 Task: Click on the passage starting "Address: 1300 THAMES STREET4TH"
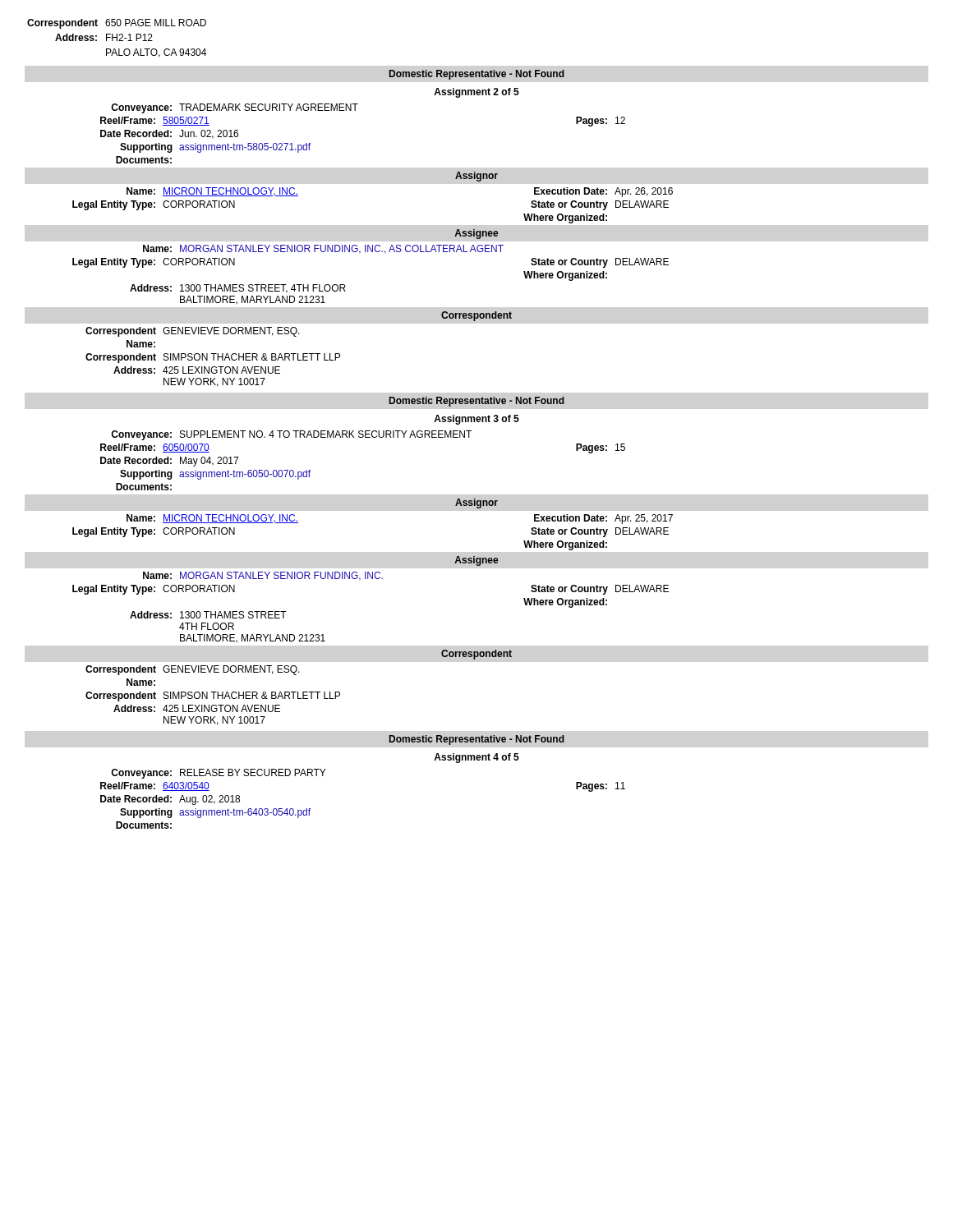[208, 615]
